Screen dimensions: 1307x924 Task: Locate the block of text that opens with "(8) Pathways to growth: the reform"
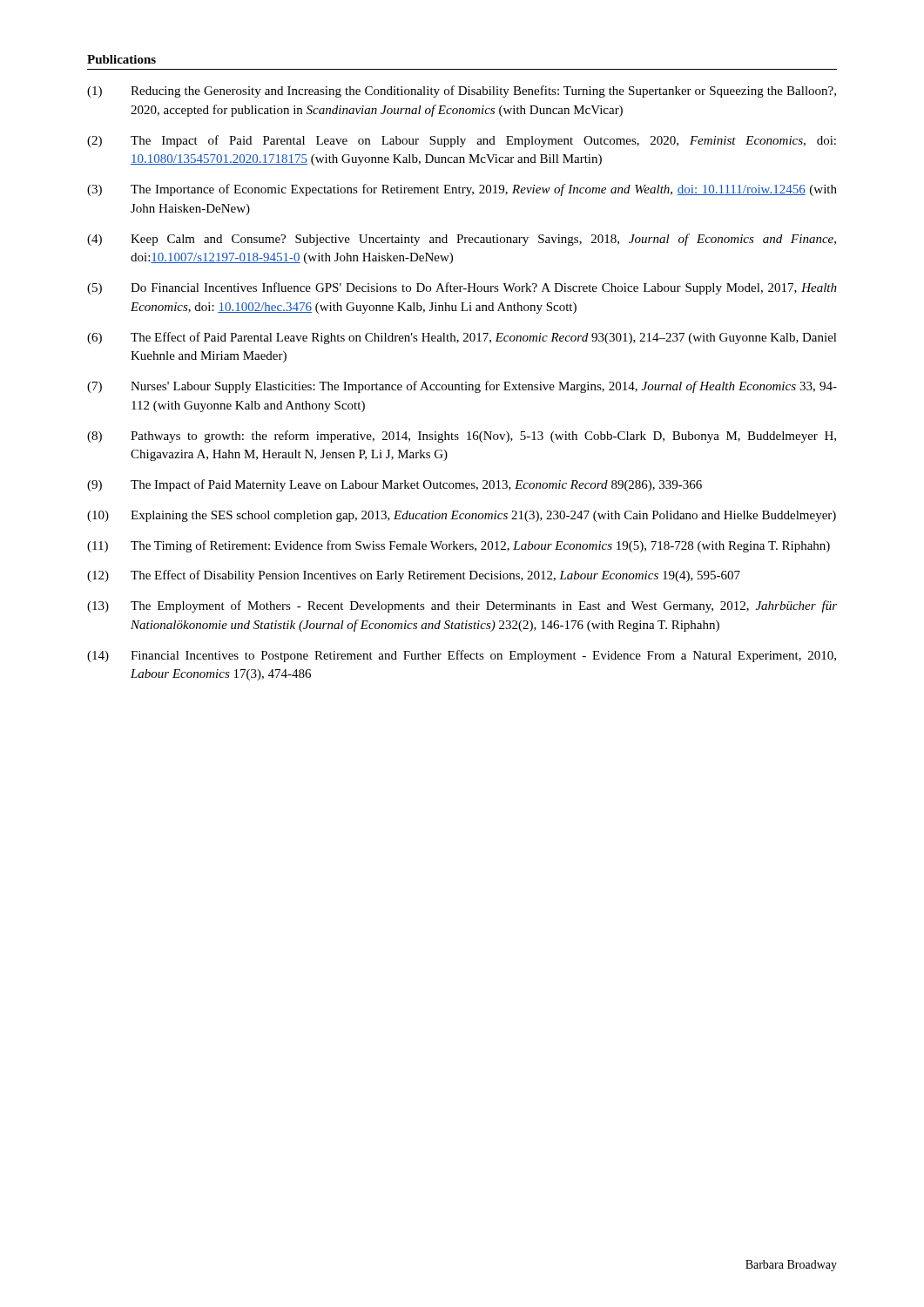point(462,445)
